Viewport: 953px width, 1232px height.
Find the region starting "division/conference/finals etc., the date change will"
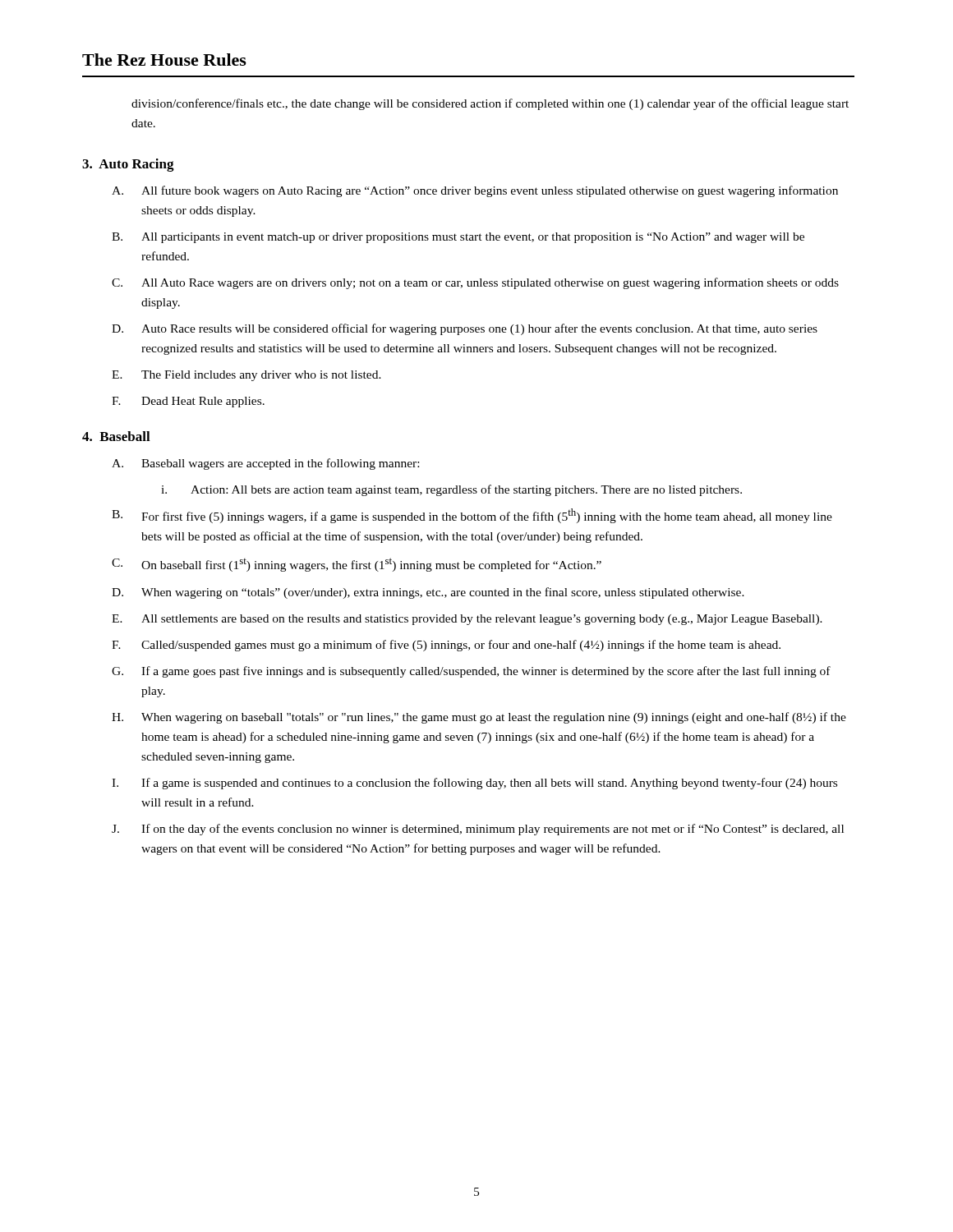click(490, 113)
